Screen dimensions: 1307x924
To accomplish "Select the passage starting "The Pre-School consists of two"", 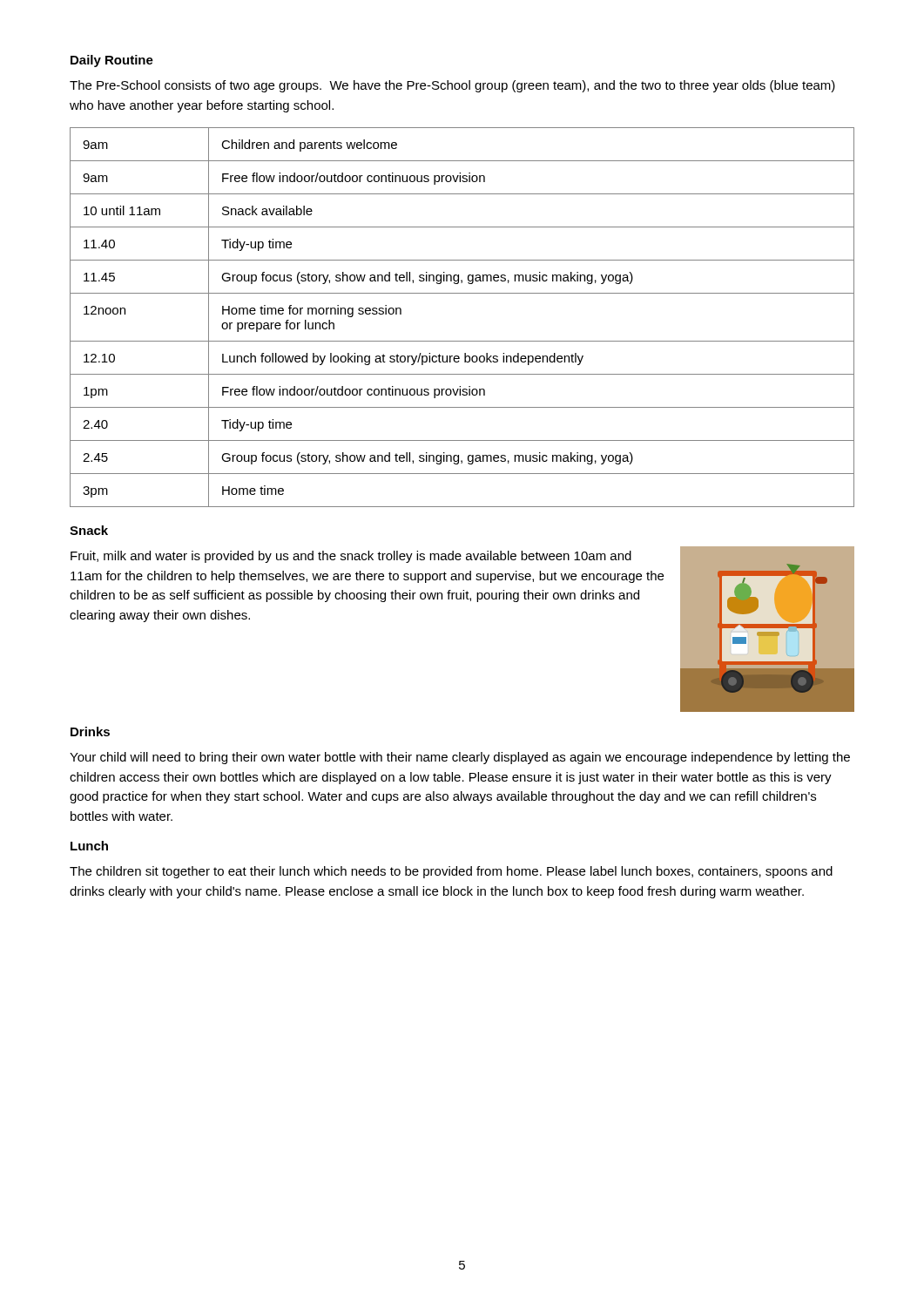I will [x=453, y=95].
